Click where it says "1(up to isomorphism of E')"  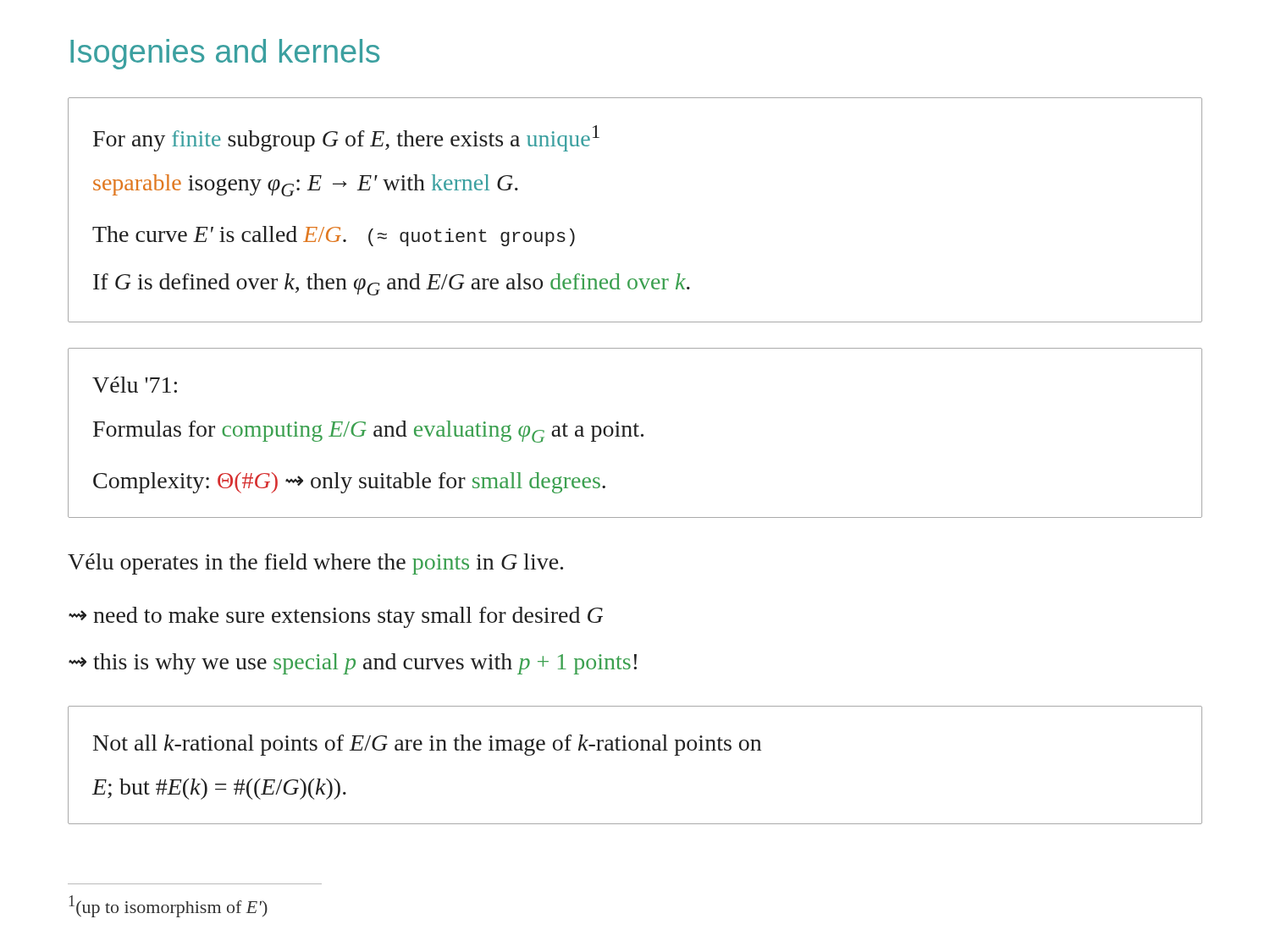[195, 901]
